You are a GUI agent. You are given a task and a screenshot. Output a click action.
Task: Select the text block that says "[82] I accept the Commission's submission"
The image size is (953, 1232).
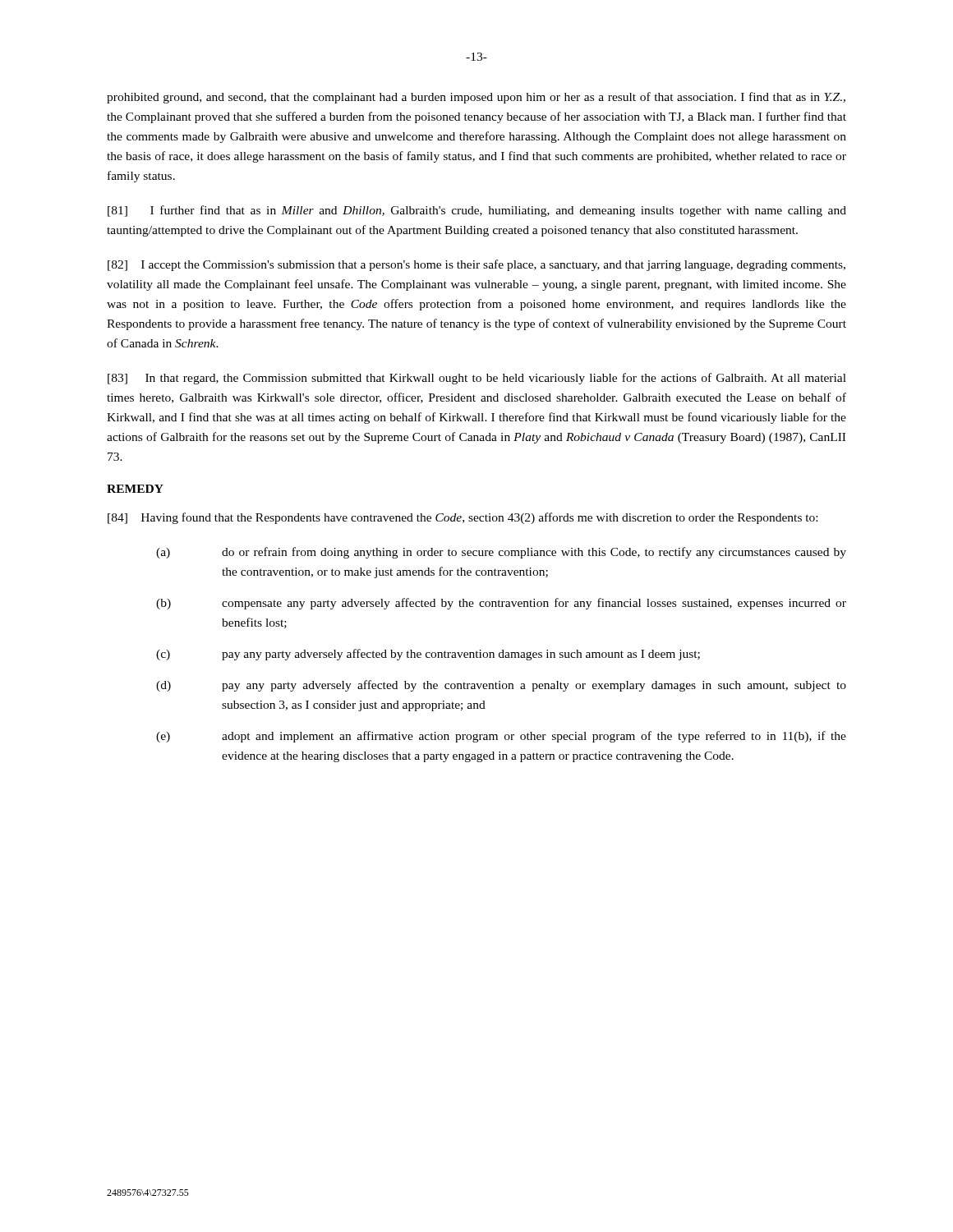(x=476, y=304)
